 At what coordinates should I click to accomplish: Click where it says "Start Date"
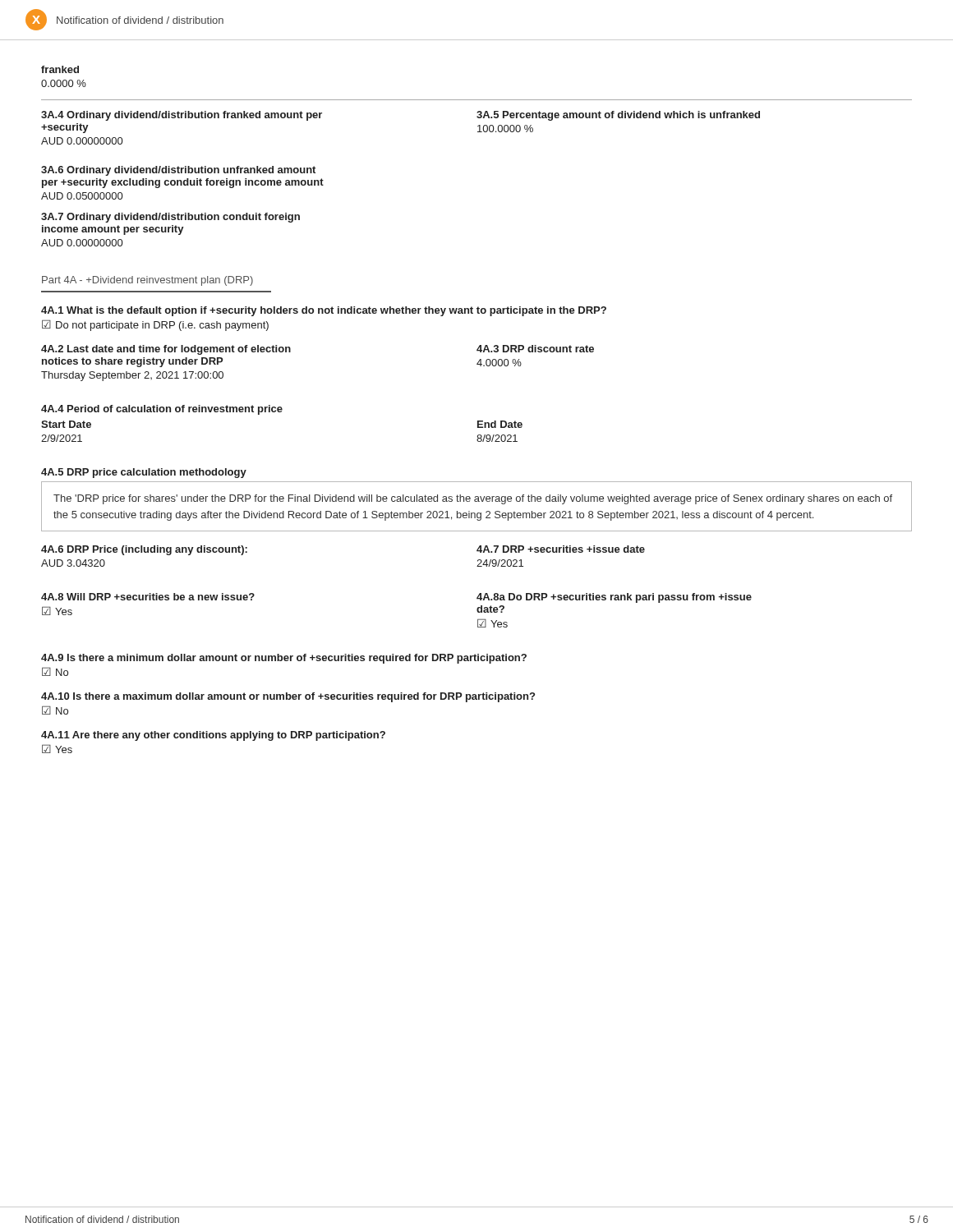click(66, 424)
